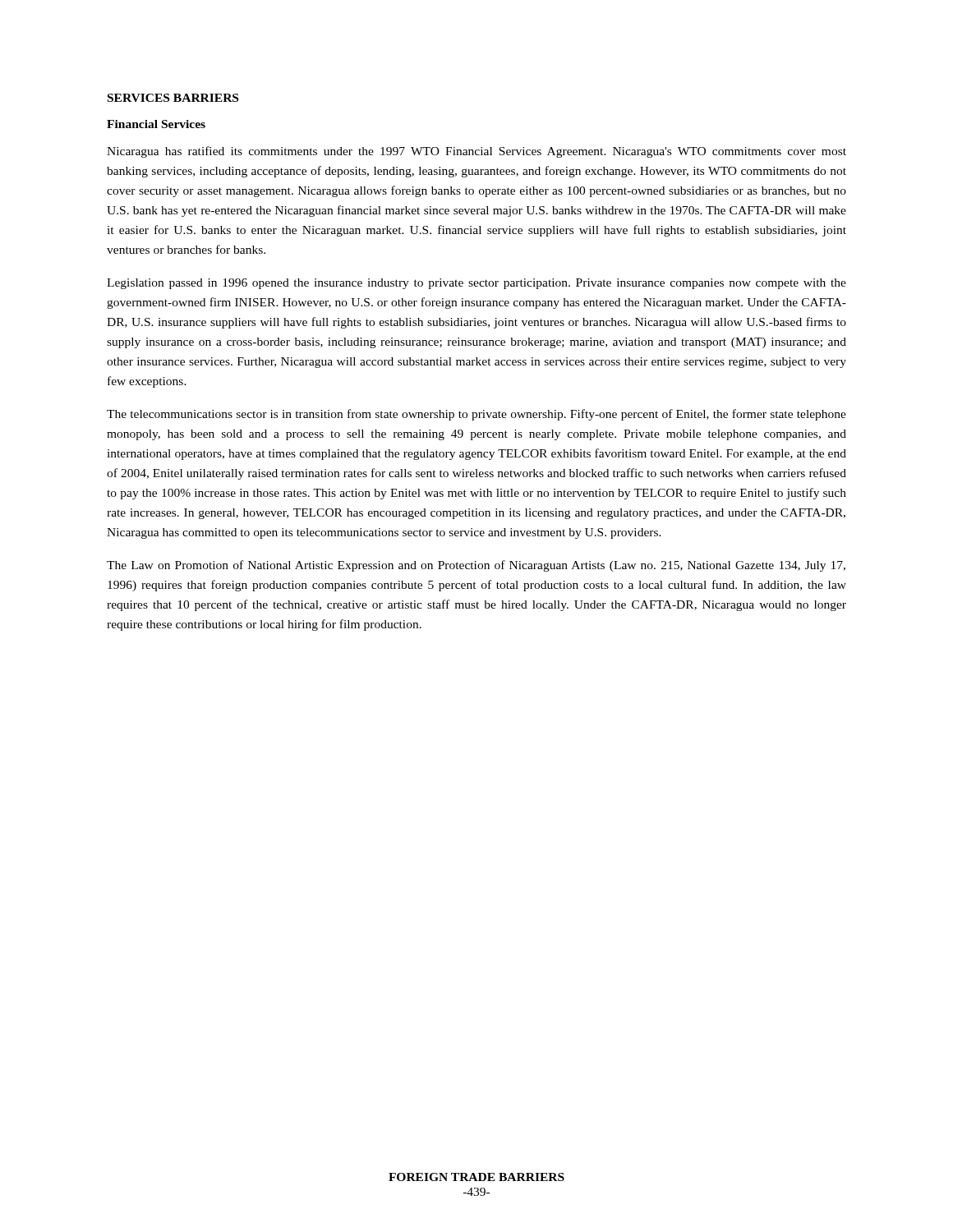Viewport: 953px width, 1232px height.
Task: Find the element starting "Nicaragua has ratified its commitments under the 1997"
Action: (x=476, y=200)
